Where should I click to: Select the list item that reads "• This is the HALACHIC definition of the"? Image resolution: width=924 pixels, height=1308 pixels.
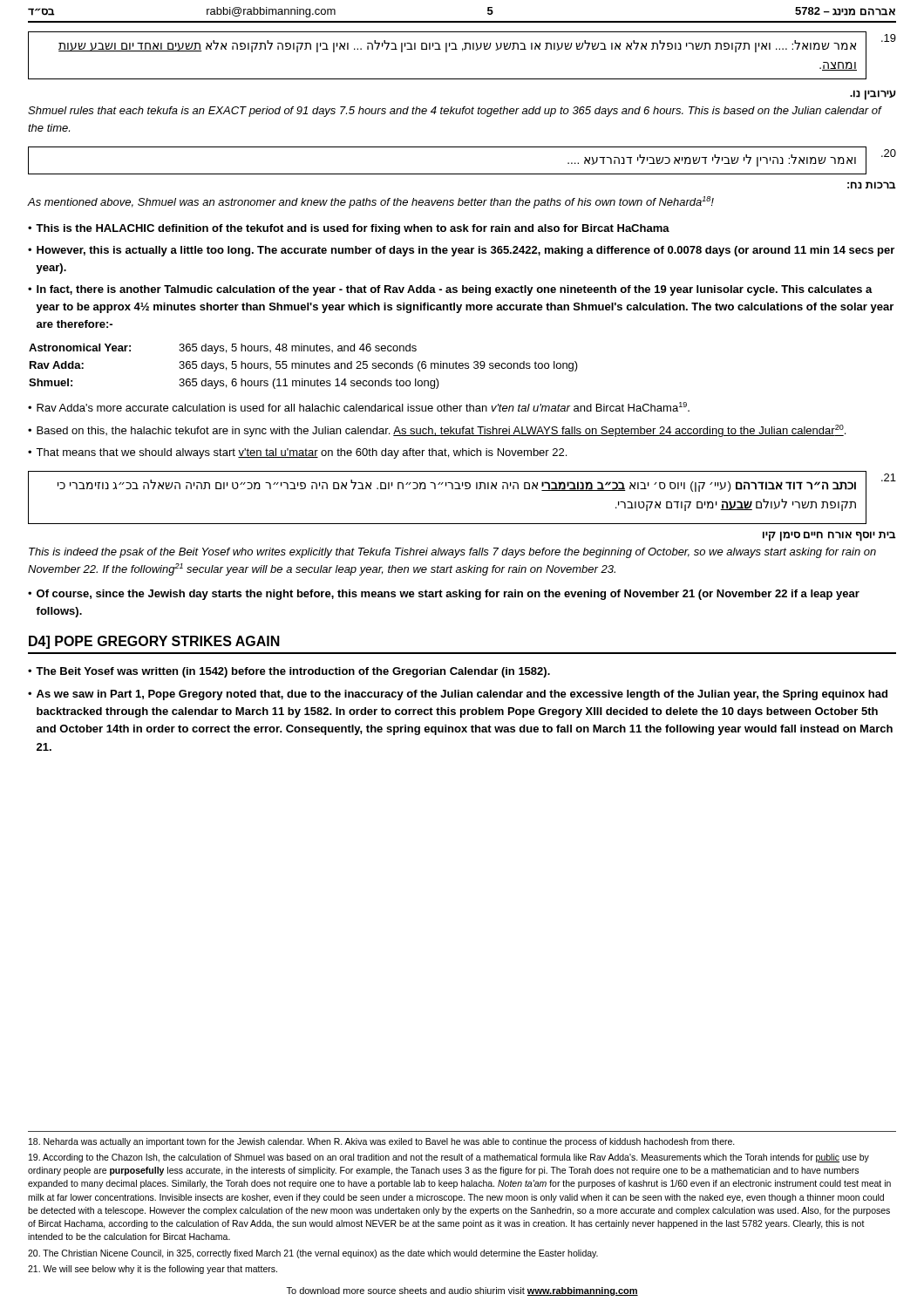point(348,228)
